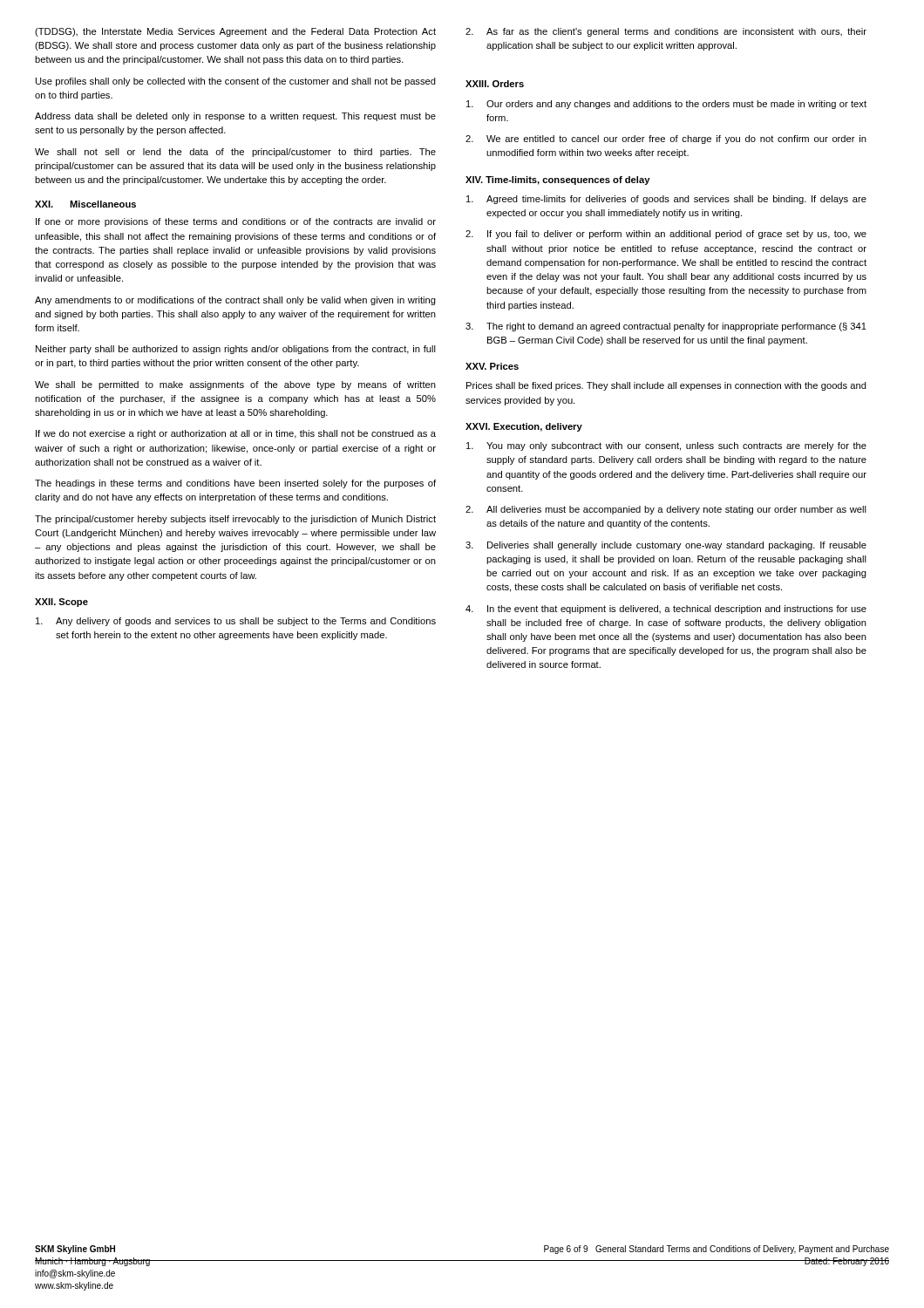Select the text starting "2. As far as the client's general"

pos(666,39)
